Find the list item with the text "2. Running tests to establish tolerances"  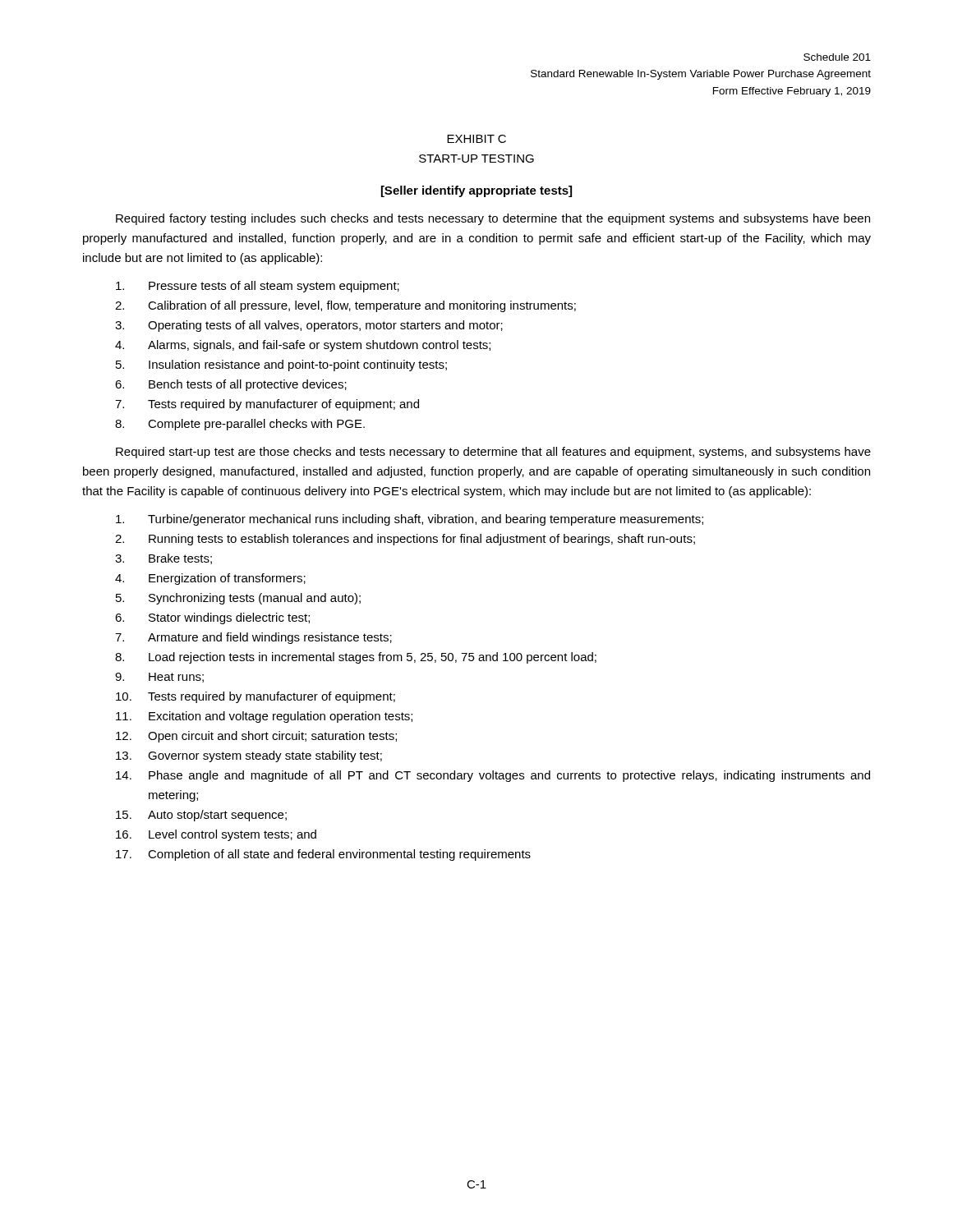coord(476,539)
